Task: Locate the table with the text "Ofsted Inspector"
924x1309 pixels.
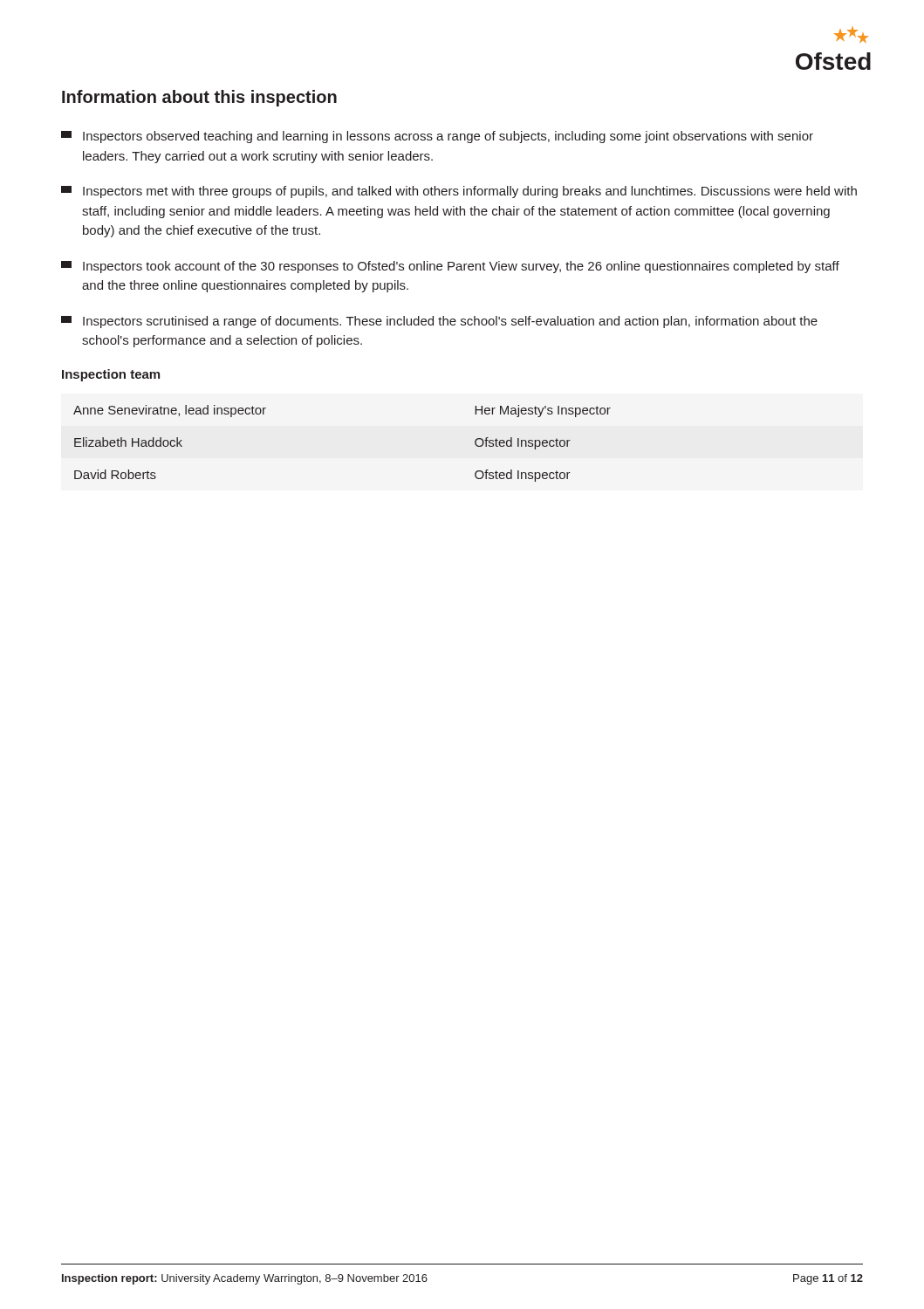Action: [x=462, y=442]
